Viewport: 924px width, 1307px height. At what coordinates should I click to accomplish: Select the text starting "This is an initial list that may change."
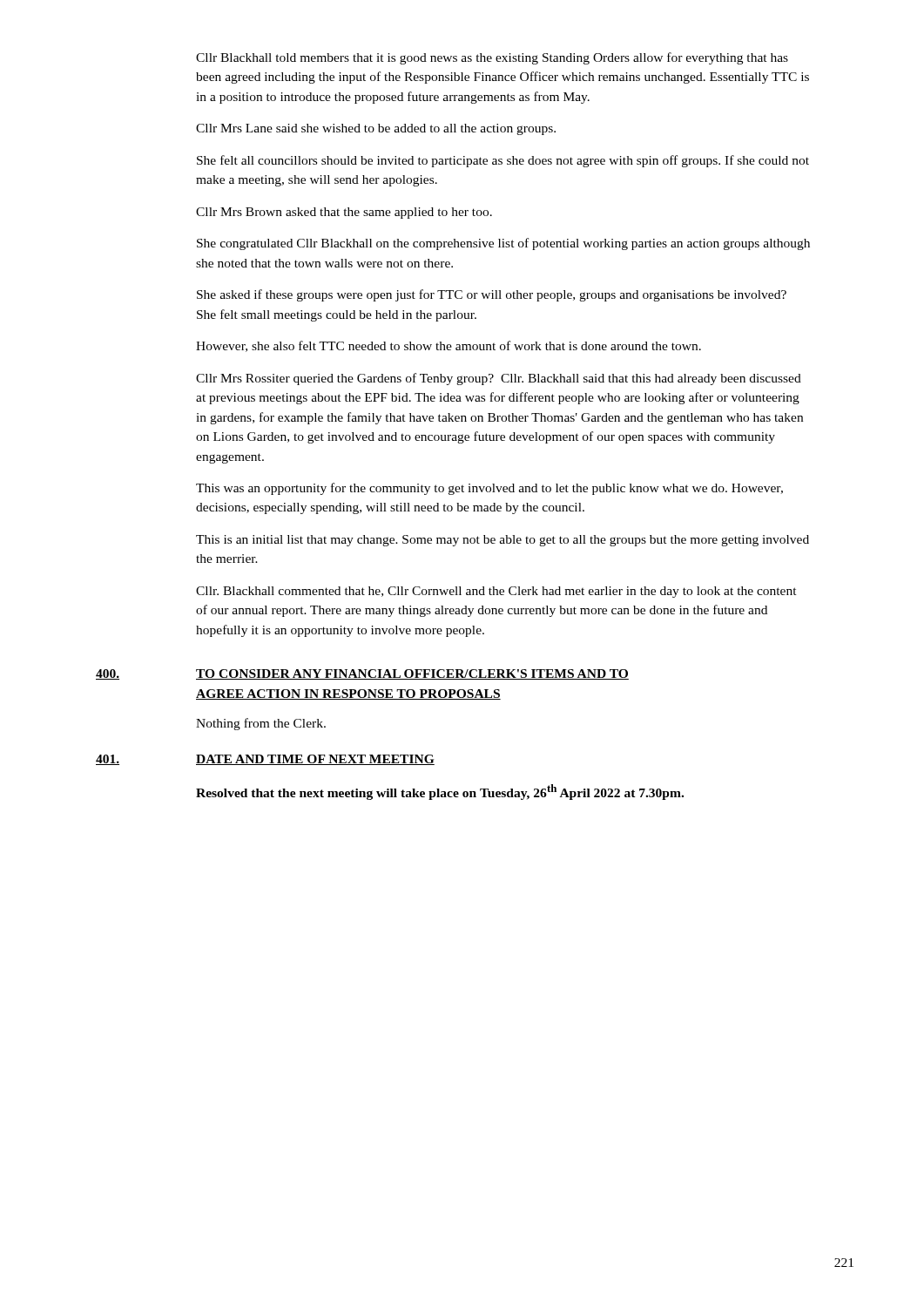(x=503, y=549)
